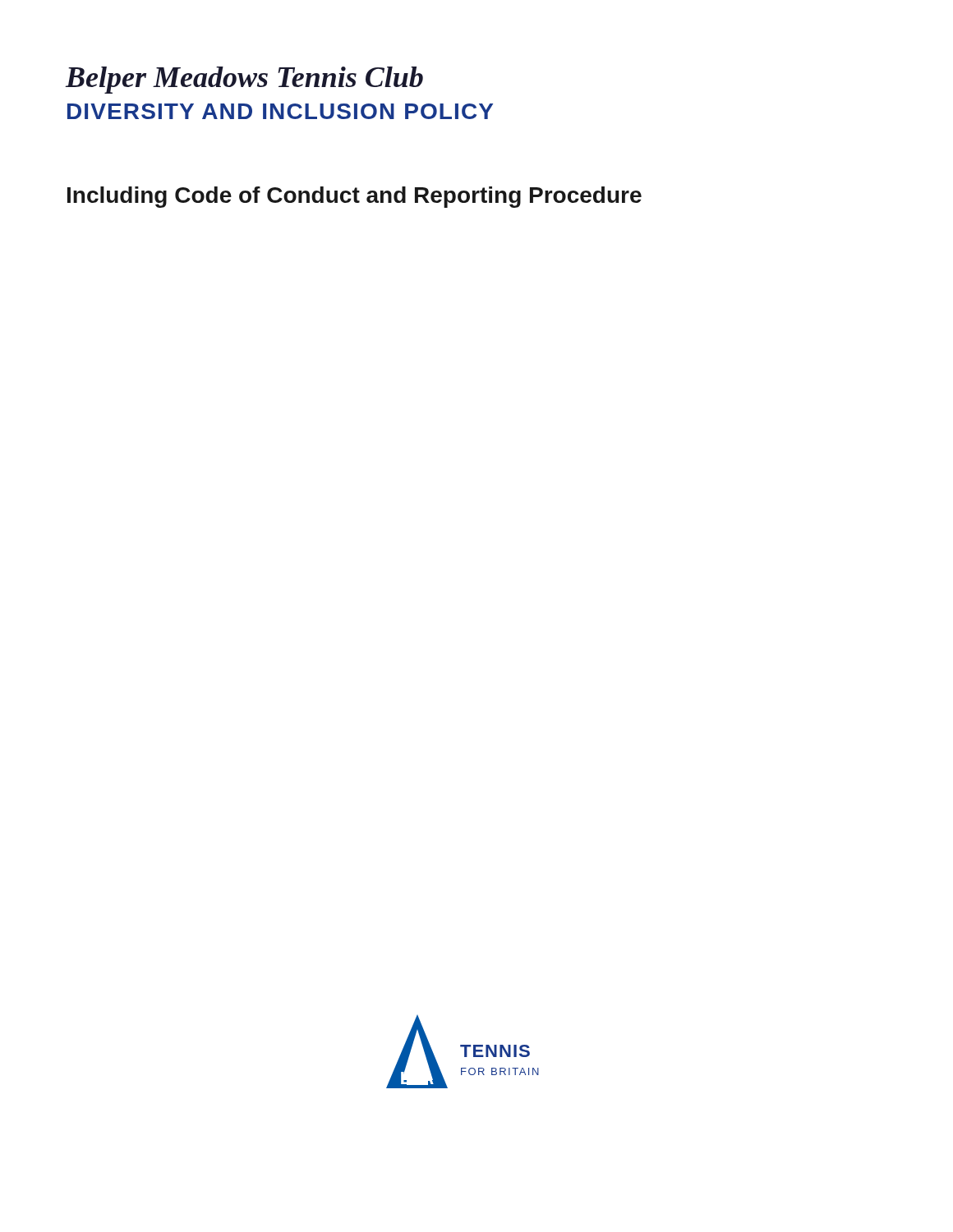Locate the text "Belper Meadows Tennis Club DIVERSITY AND INCLUSION POLICY"
Screen dimensions: 1232x953
point(353,92)
